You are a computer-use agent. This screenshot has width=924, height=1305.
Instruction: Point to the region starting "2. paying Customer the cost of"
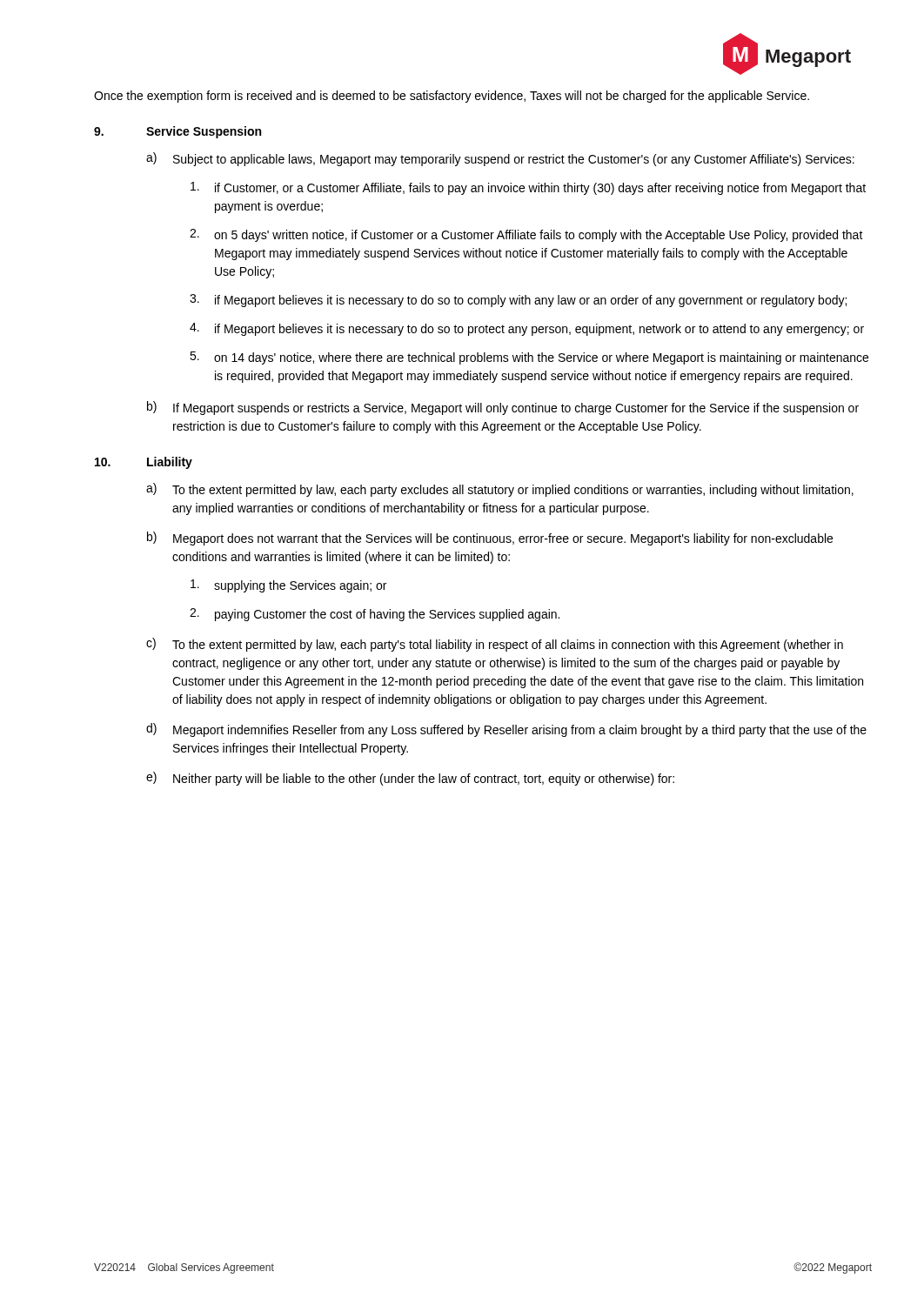(x=531, y=615)
